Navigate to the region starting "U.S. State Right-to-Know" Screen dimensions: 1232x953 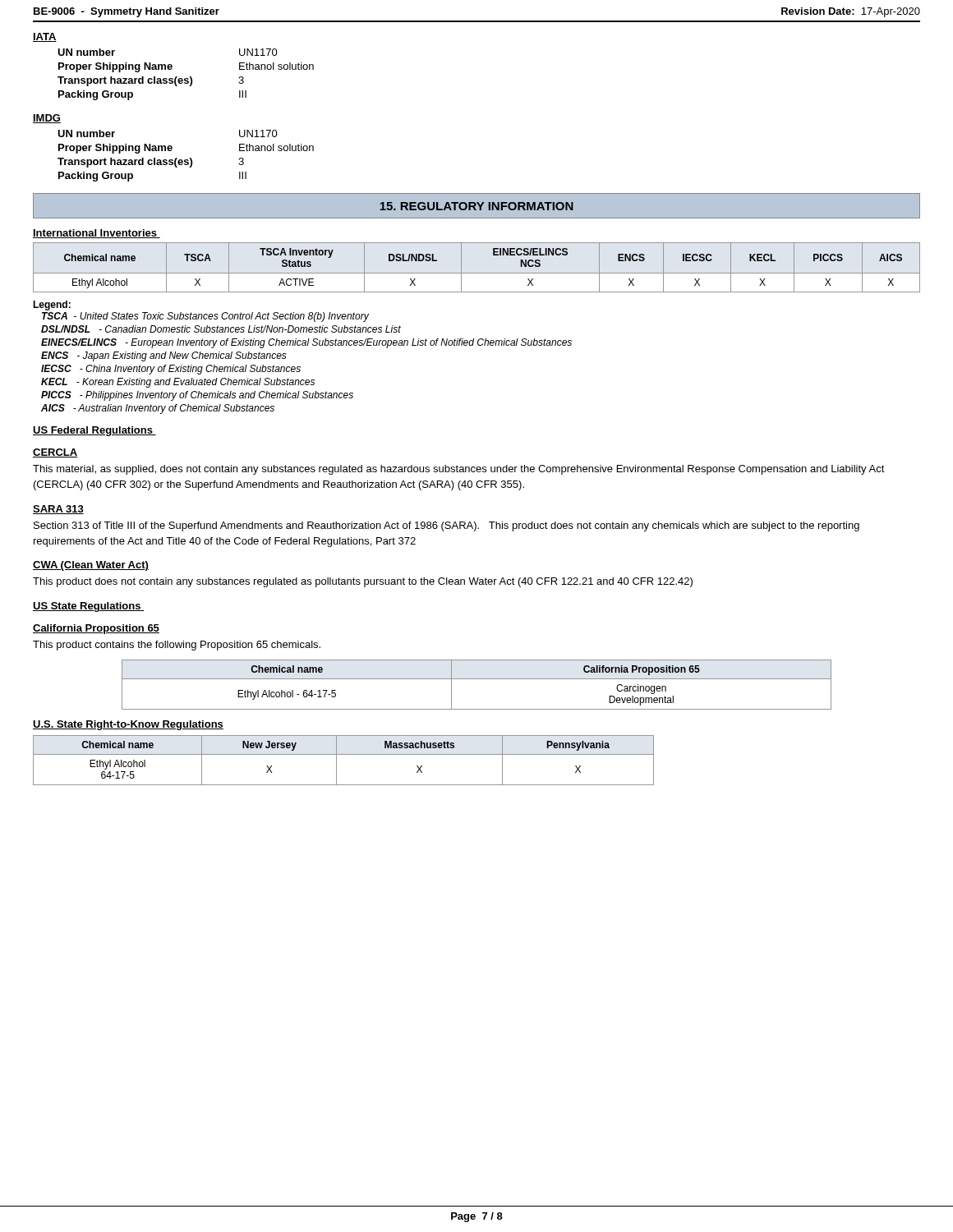pos(128,724)
